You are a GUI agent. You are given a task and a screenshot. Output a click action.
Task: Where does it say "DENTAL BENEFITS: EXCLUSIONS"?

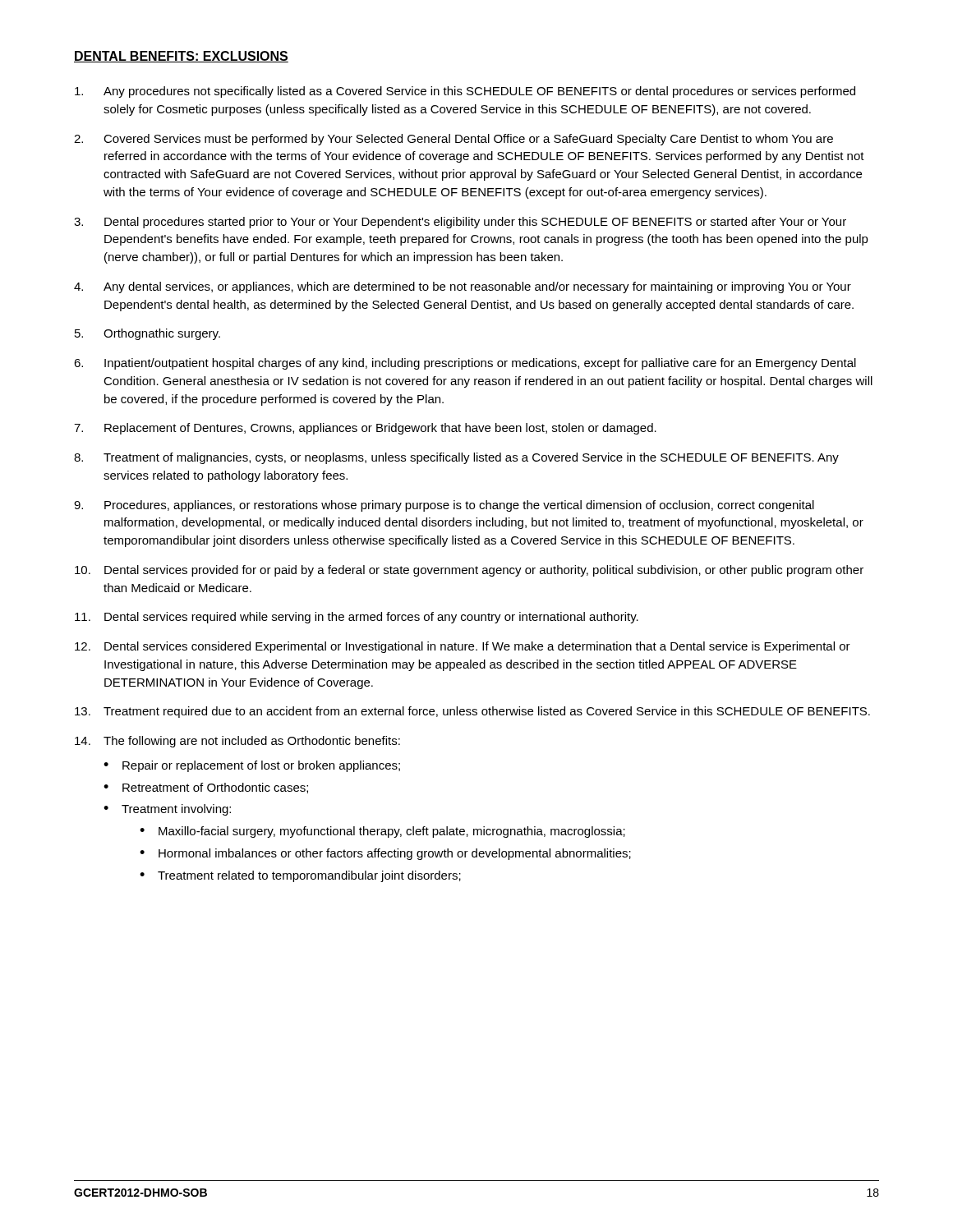click(x=181, y=56)
